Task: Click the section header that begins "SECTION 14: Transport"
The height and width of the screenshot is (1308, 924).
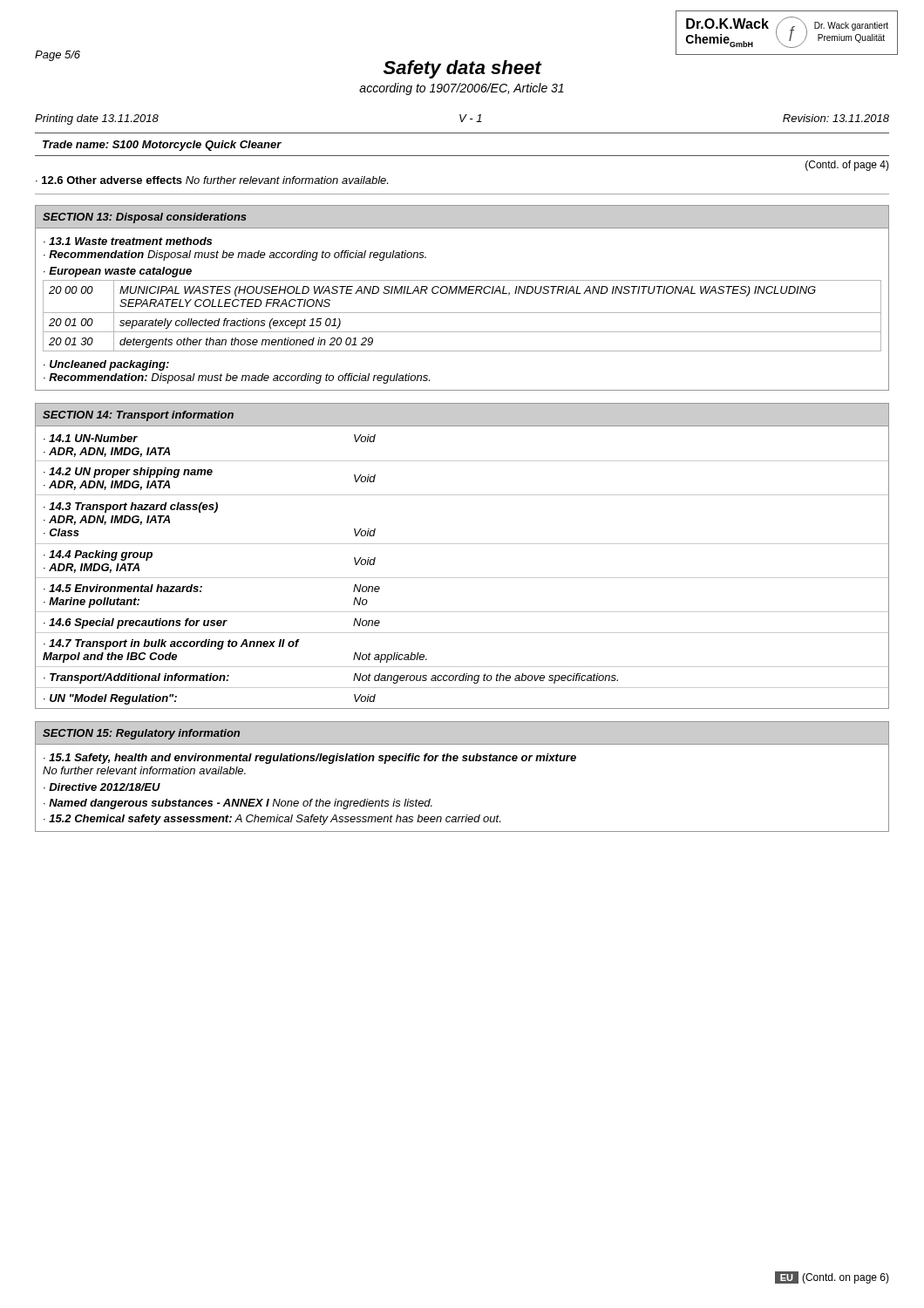Action: (x=138, y=415)
